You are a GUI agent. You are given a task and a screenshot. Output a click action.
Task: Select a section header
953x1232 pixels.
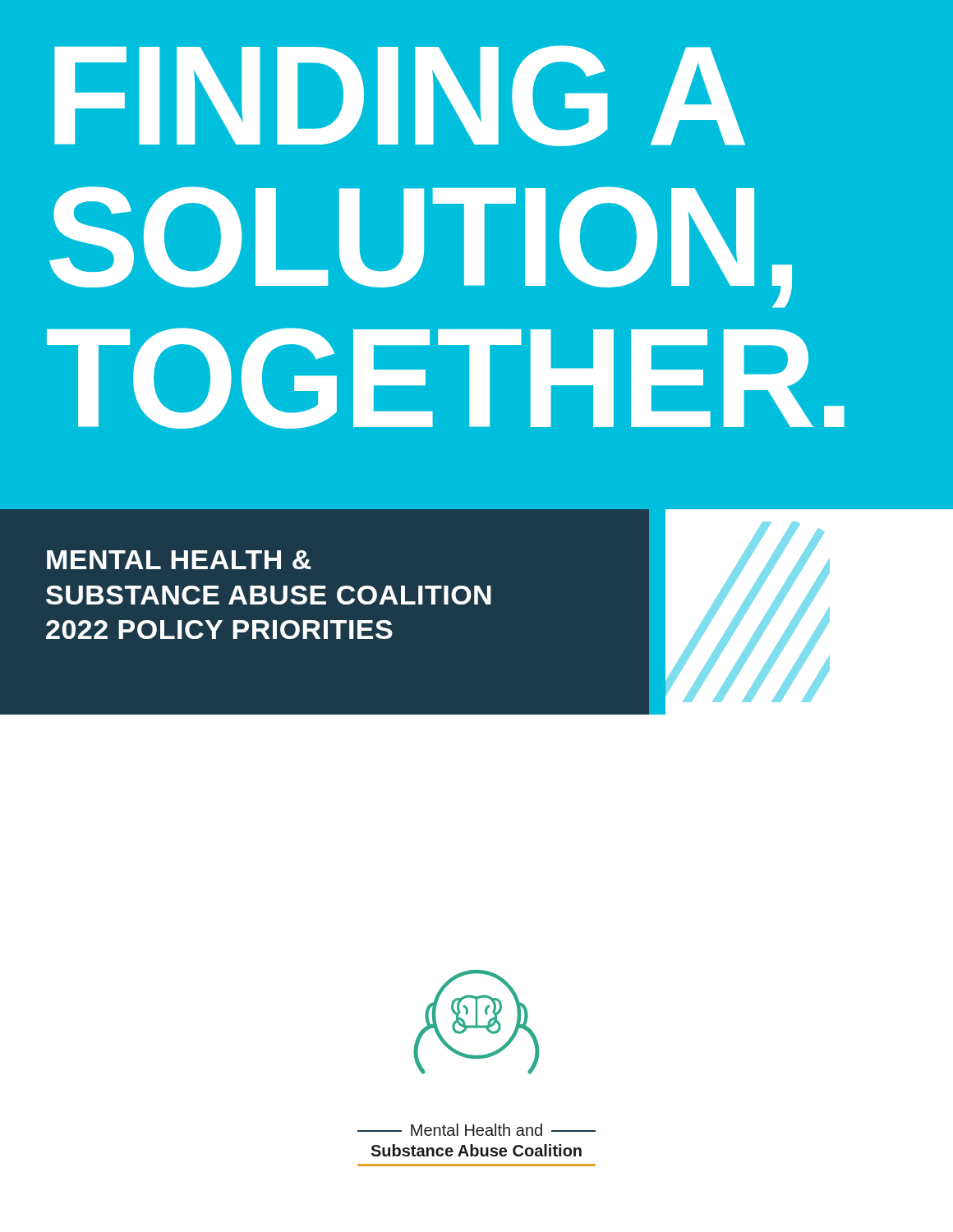point(341,594)
